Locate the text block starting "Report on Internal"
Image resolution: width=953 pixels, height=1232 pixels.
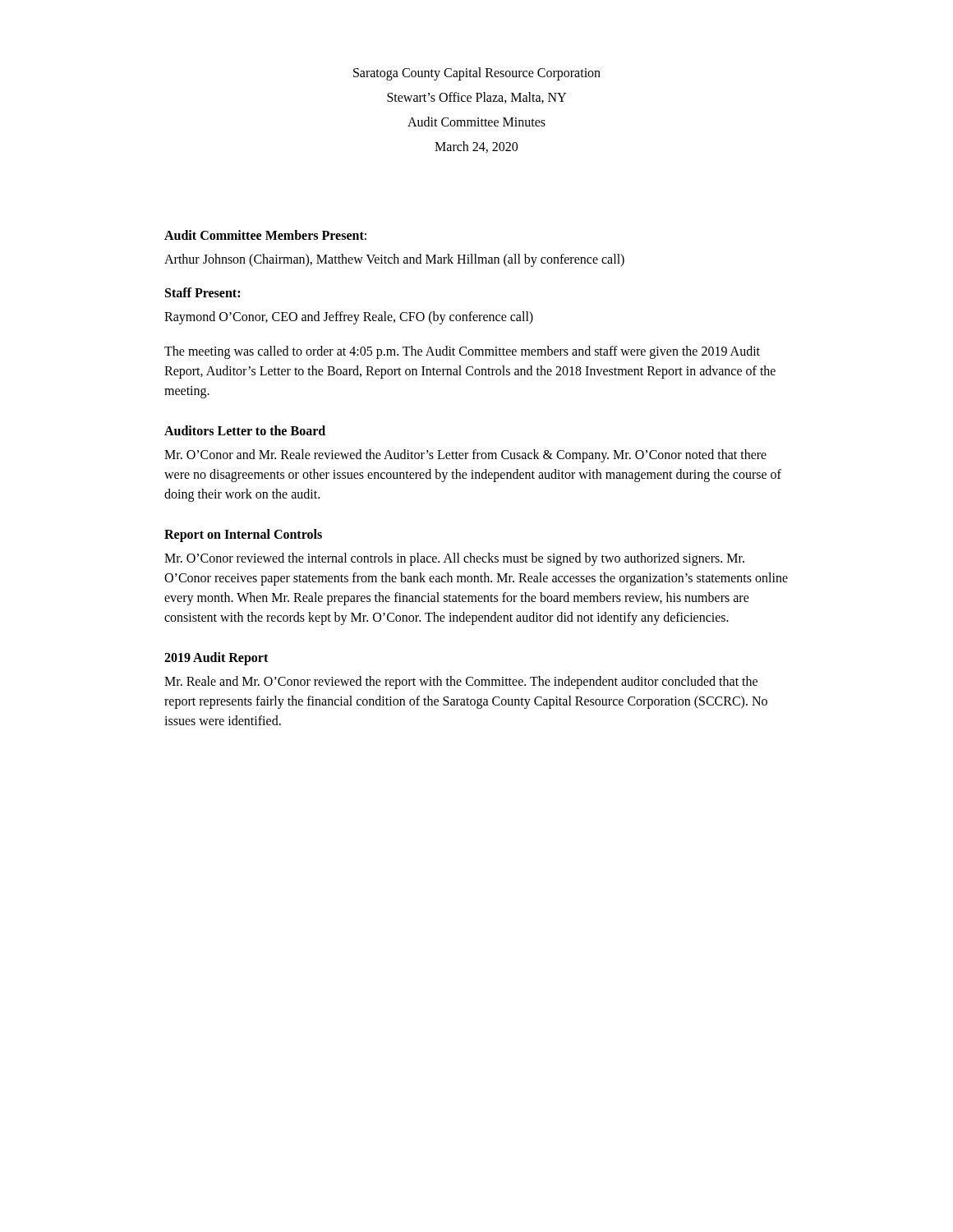pos(243,534)
